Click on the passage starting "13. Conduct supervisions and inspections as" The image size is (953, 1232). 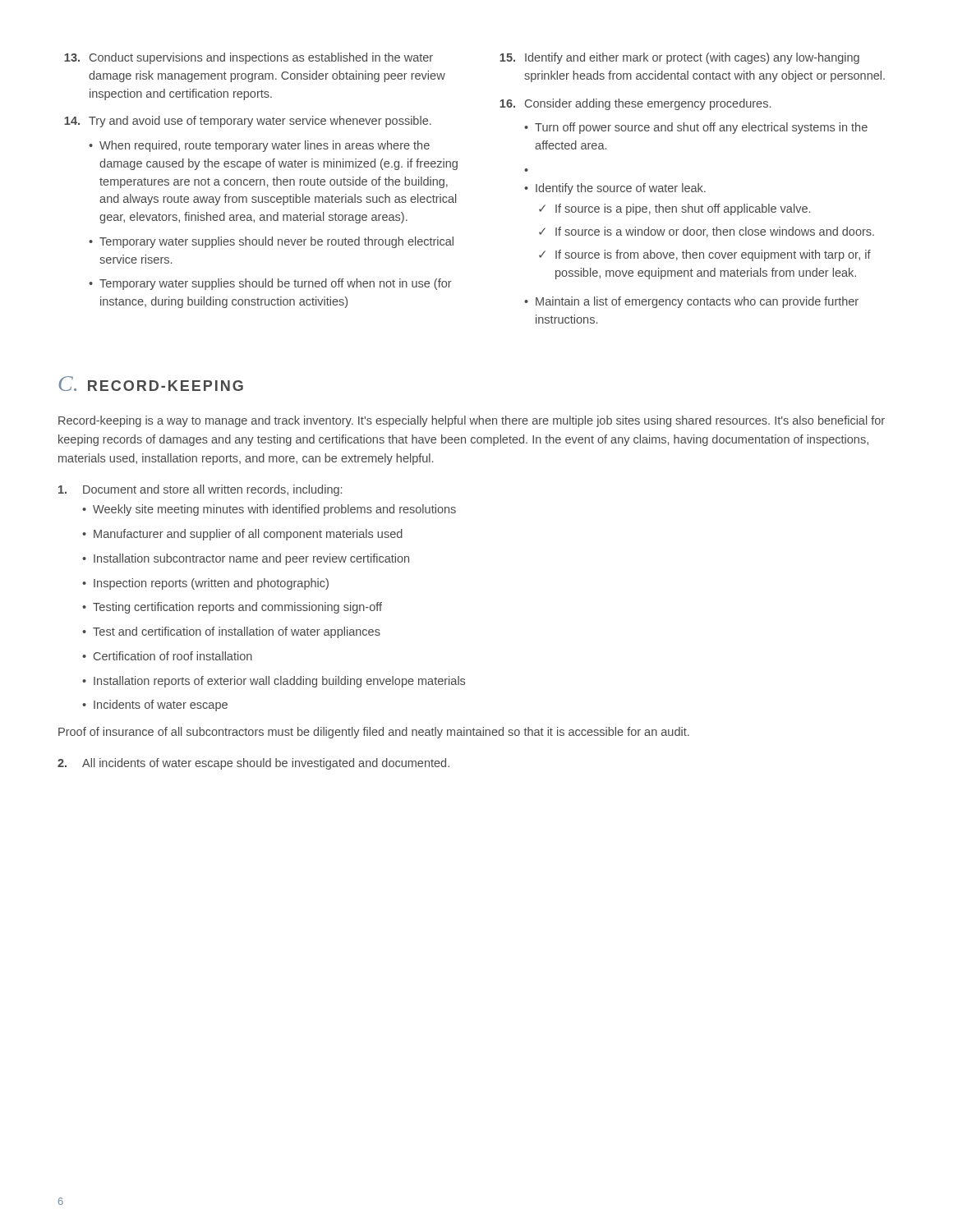click(259, 76)
